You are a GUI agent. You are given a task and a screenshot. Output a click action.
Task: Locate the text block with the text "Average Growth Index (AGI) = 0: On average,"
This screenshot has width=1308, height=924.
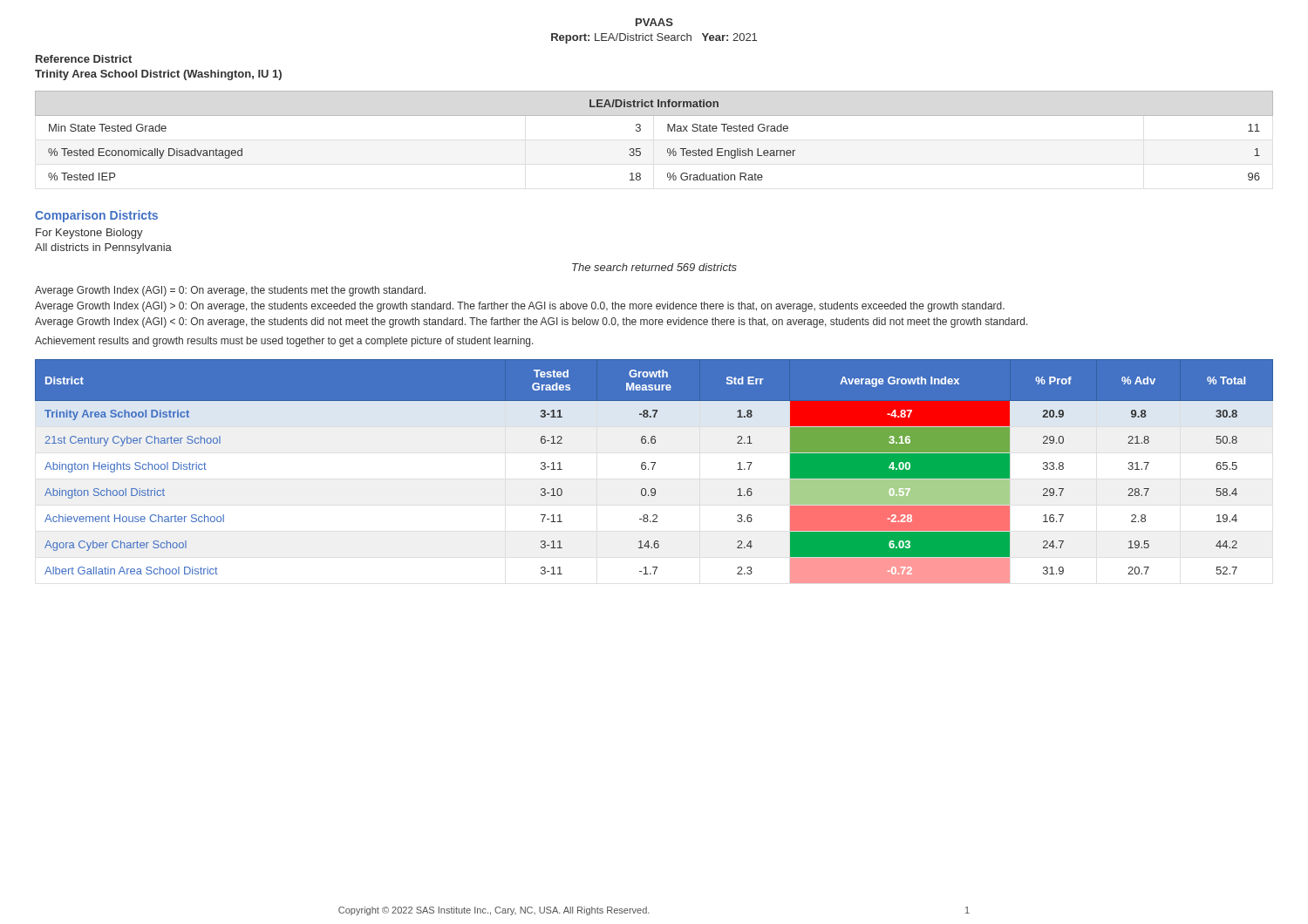[532, 306]
